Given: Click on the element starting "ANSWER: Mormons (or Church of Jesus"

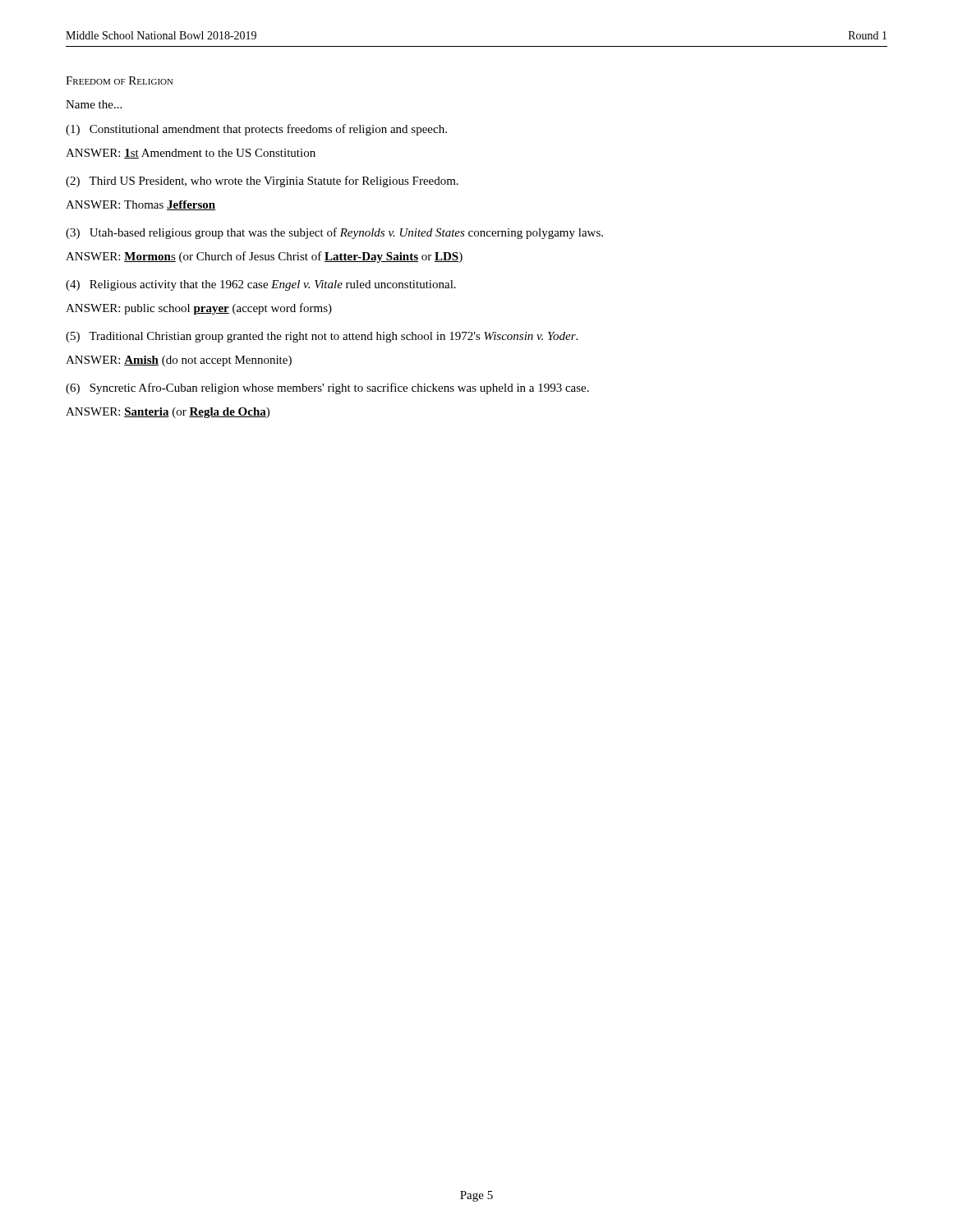Looking at the screenshot, I should pyautogui.click(x=264, y=256).
